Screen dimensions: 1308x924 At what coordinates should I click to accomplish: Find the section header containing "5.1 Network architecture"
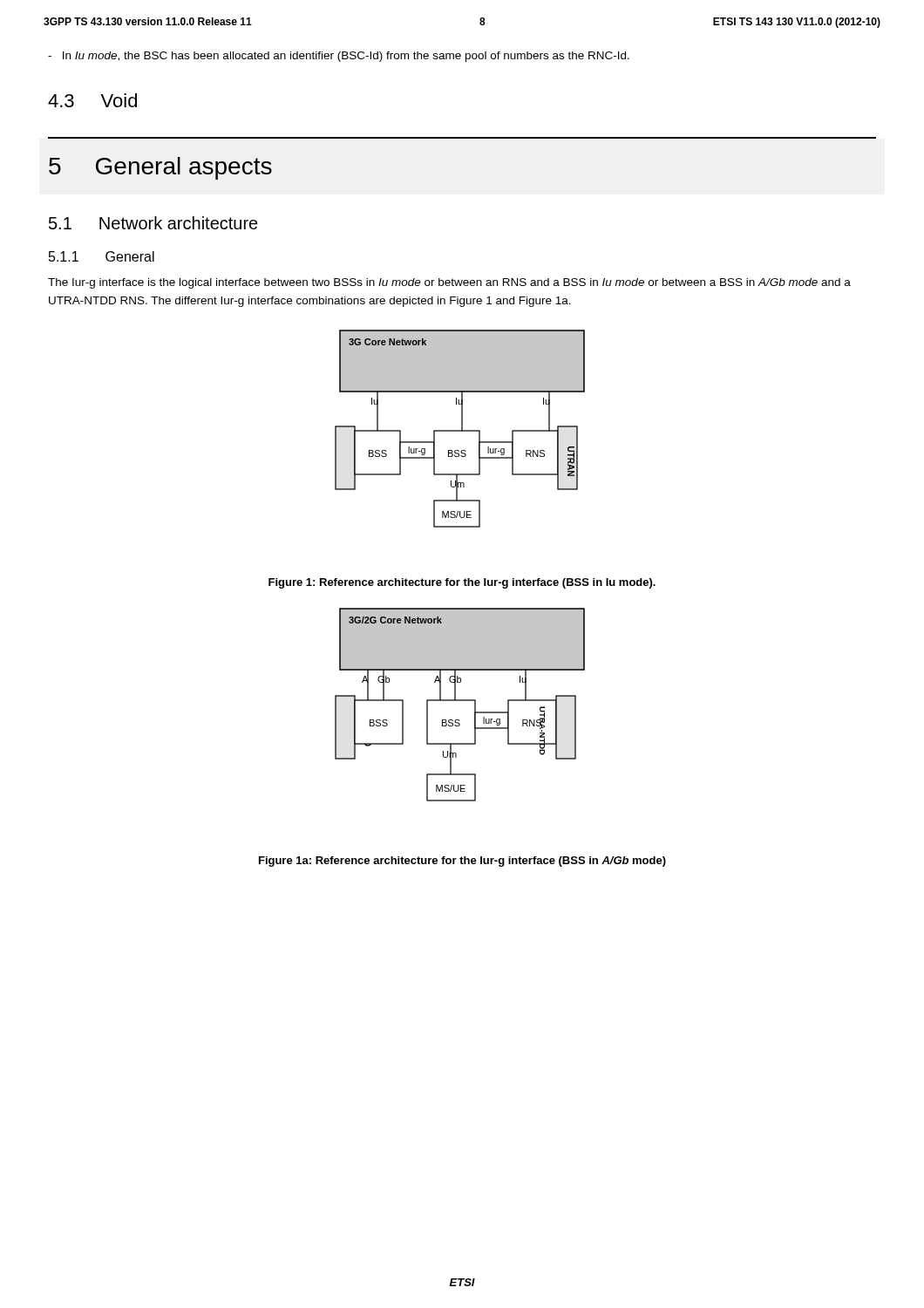coord(153,223)
